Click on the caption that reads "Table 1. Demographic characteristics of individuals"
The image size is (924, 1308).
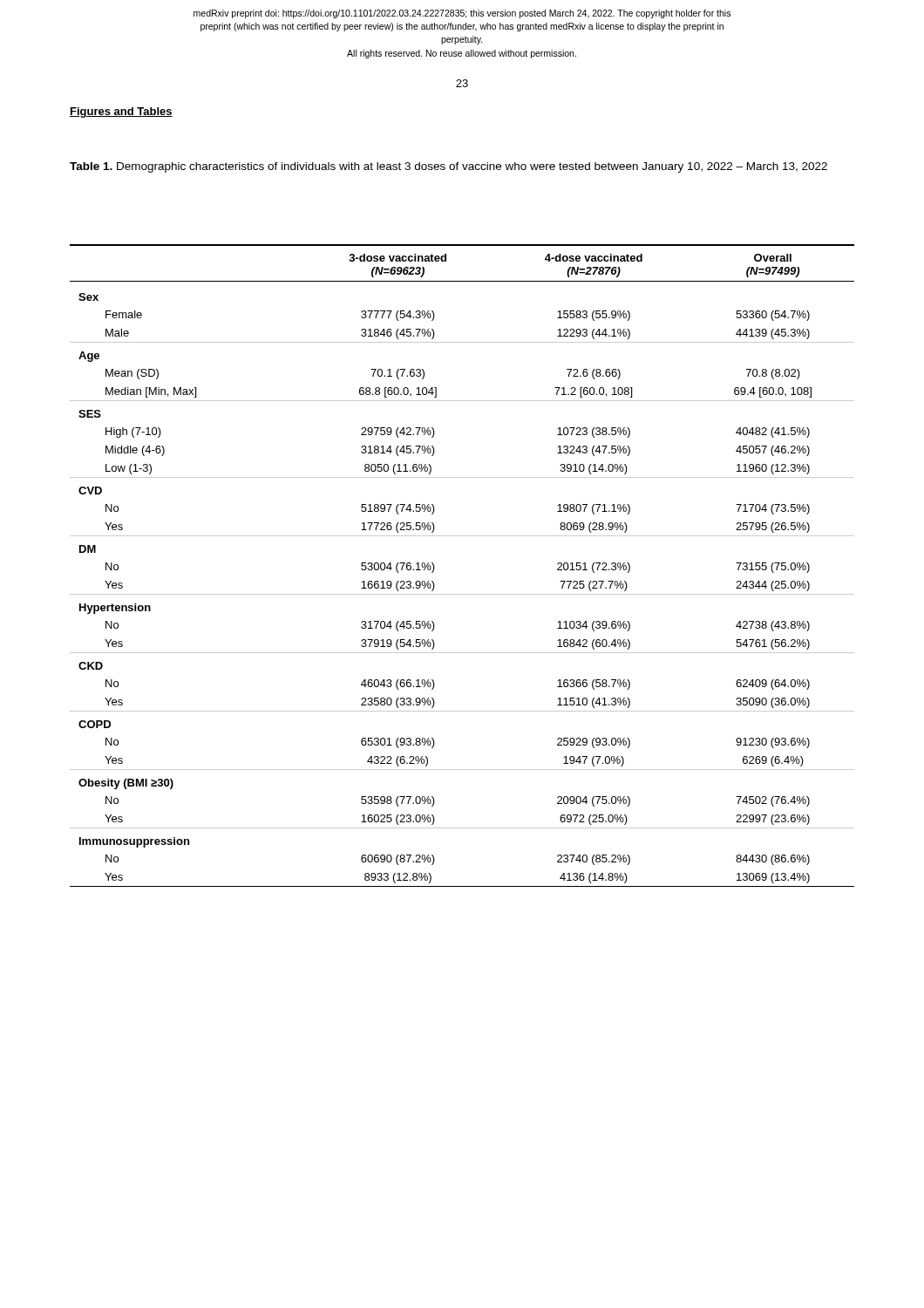coord(449,166)
